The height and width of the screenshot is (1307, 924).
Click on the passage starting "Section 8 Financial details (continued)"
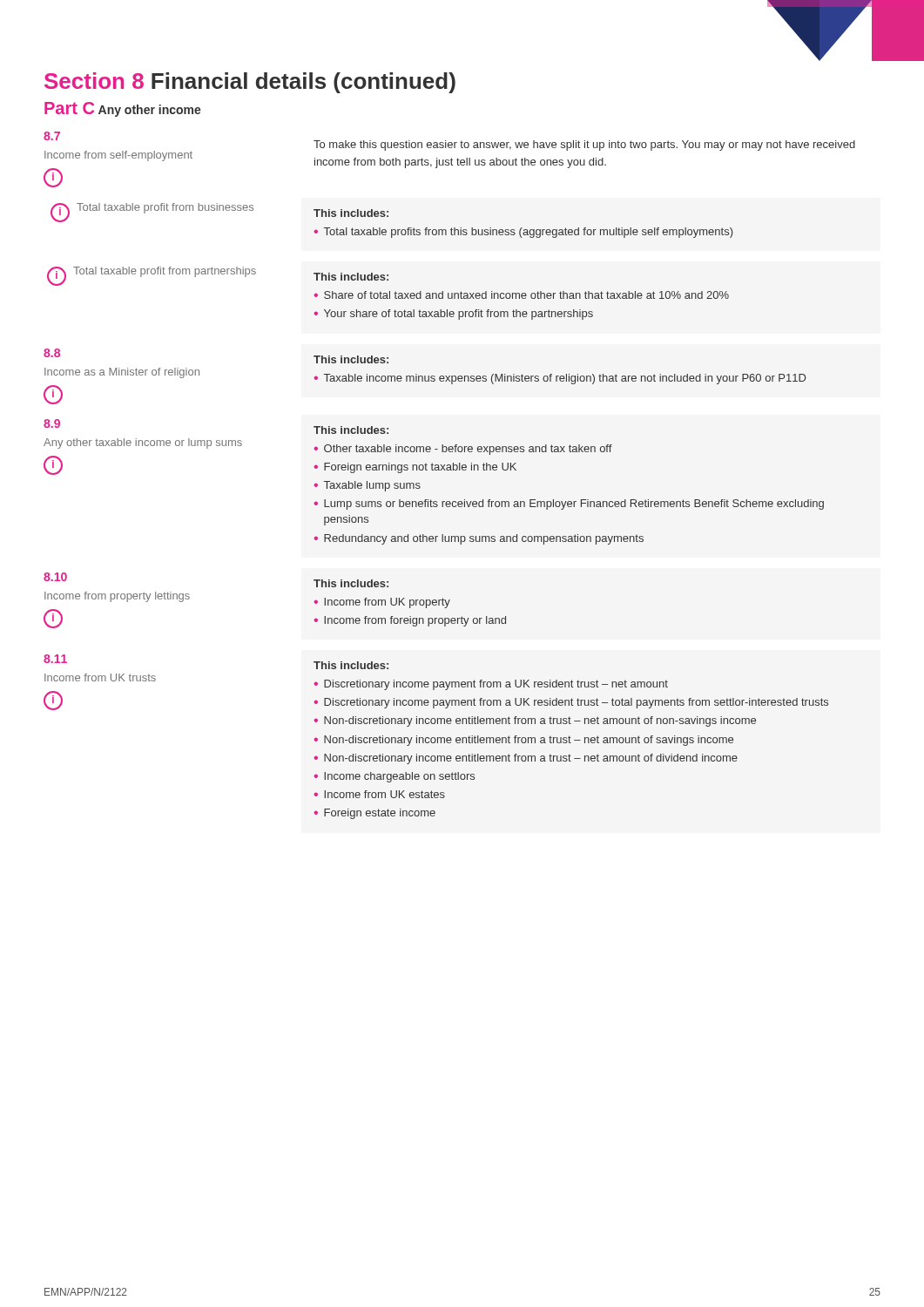(x=250, y=81)
